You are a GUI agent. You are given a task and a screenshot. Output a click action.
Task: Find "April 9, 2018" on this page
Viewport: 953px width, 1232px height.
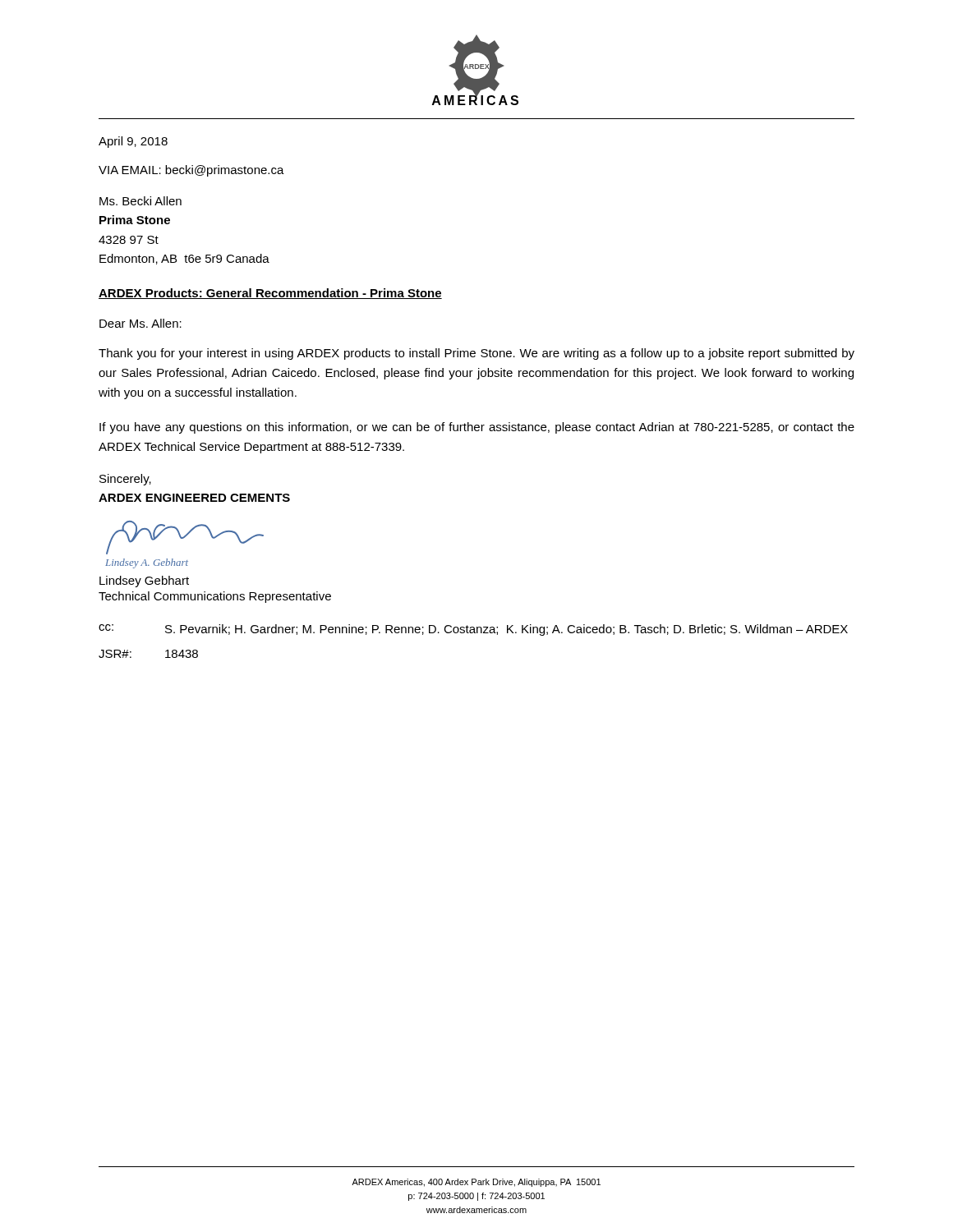(x=133, y=141)
